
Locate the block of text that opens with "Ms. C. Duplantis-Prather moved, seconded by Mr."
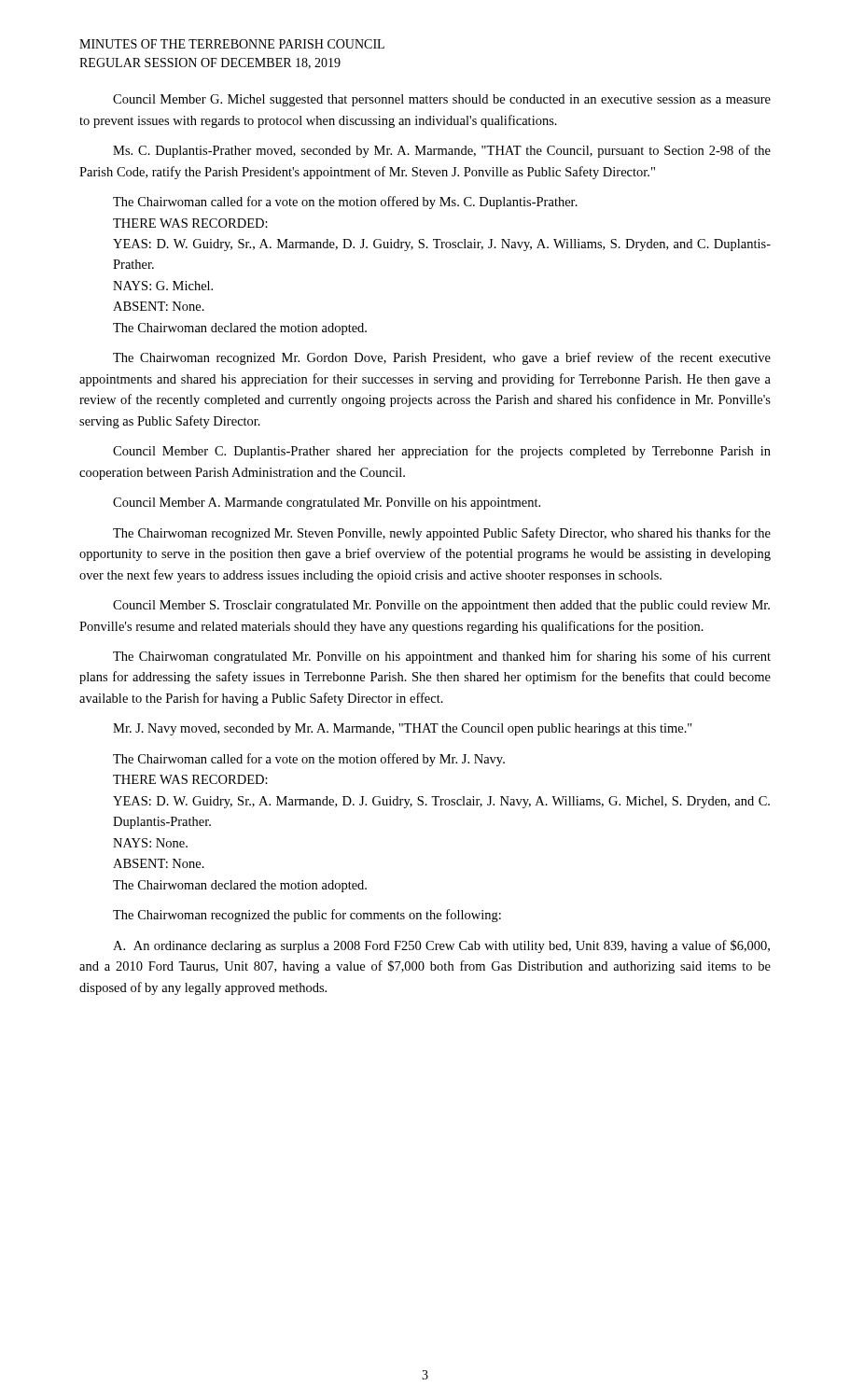[425, 161]
